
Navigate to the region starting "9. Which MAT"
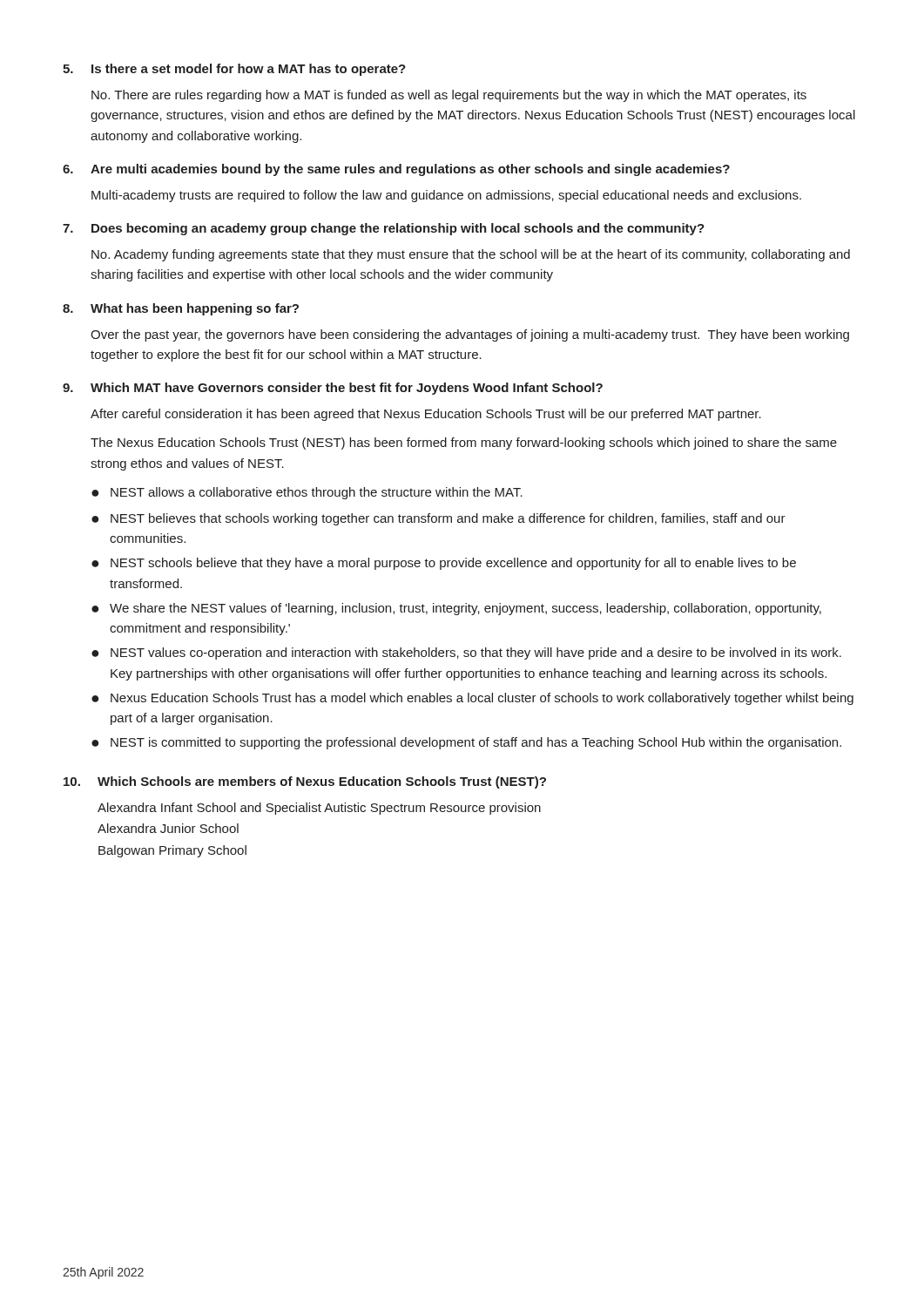pyautogui.click(x=333, y=387)
